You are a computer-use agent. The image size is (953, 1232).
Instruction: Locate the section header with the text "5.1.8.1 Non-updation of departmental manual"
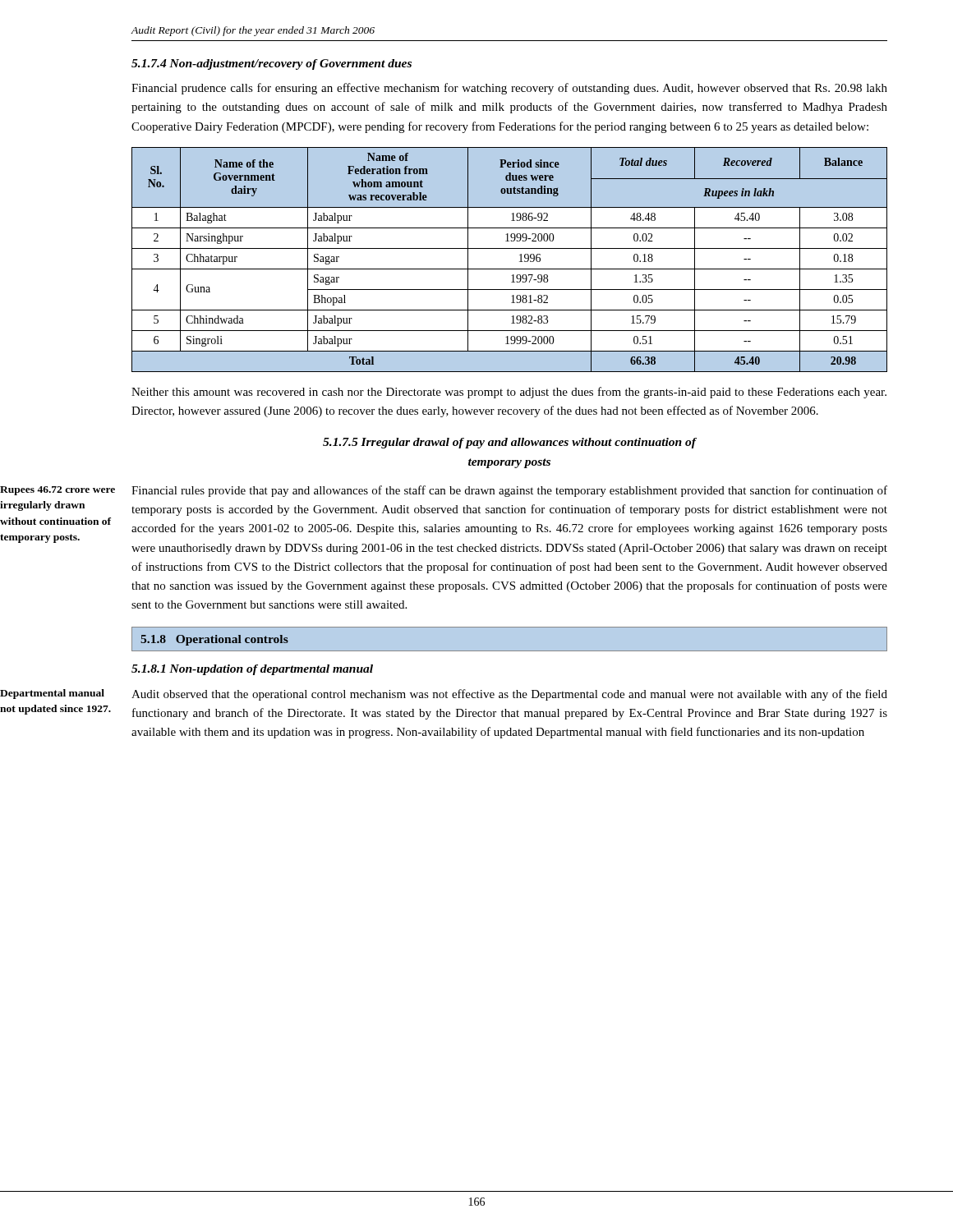(x=252, y=668)
